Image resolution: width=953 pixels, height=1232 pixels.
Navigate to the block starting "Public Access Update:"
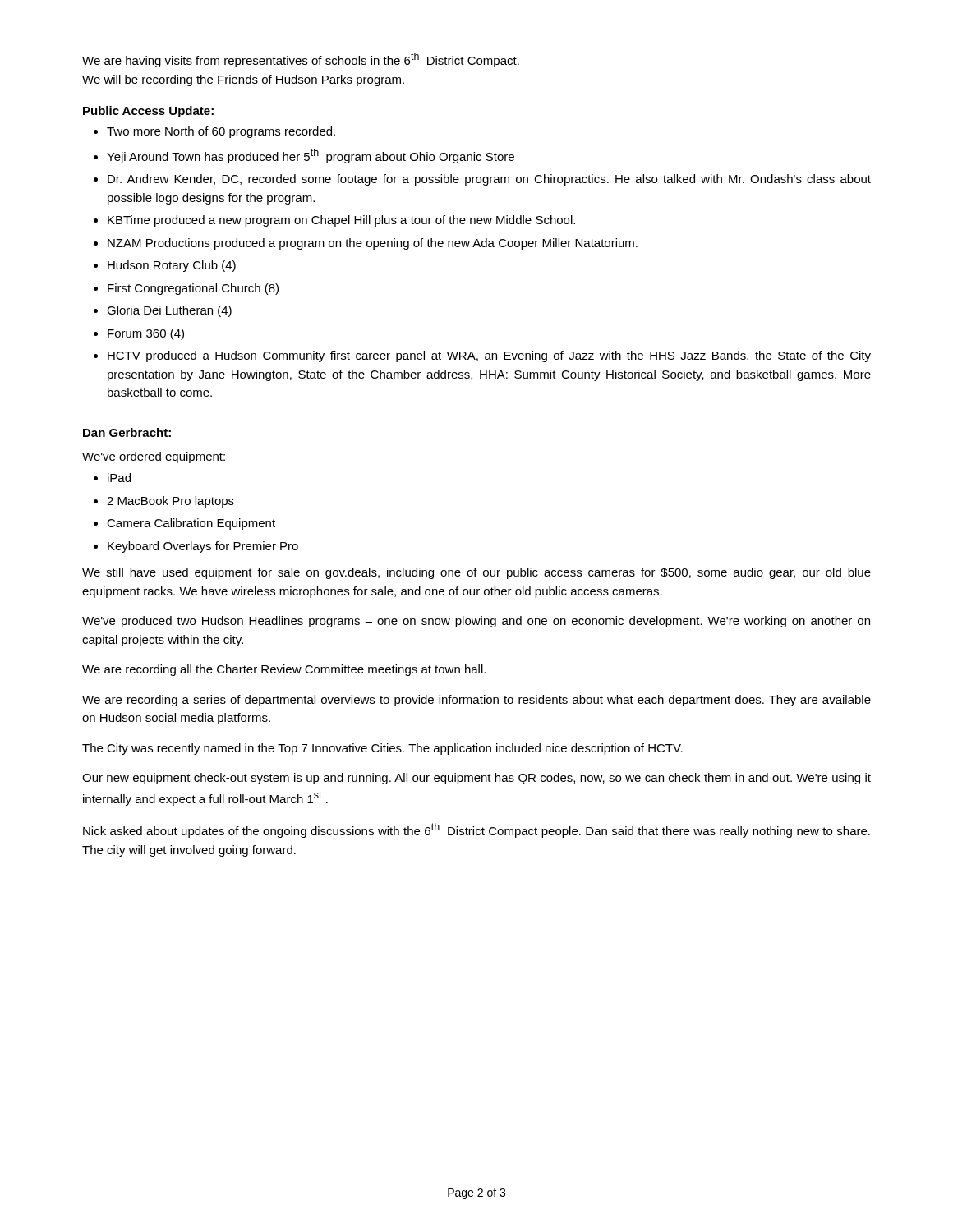(x=148, y=110)
